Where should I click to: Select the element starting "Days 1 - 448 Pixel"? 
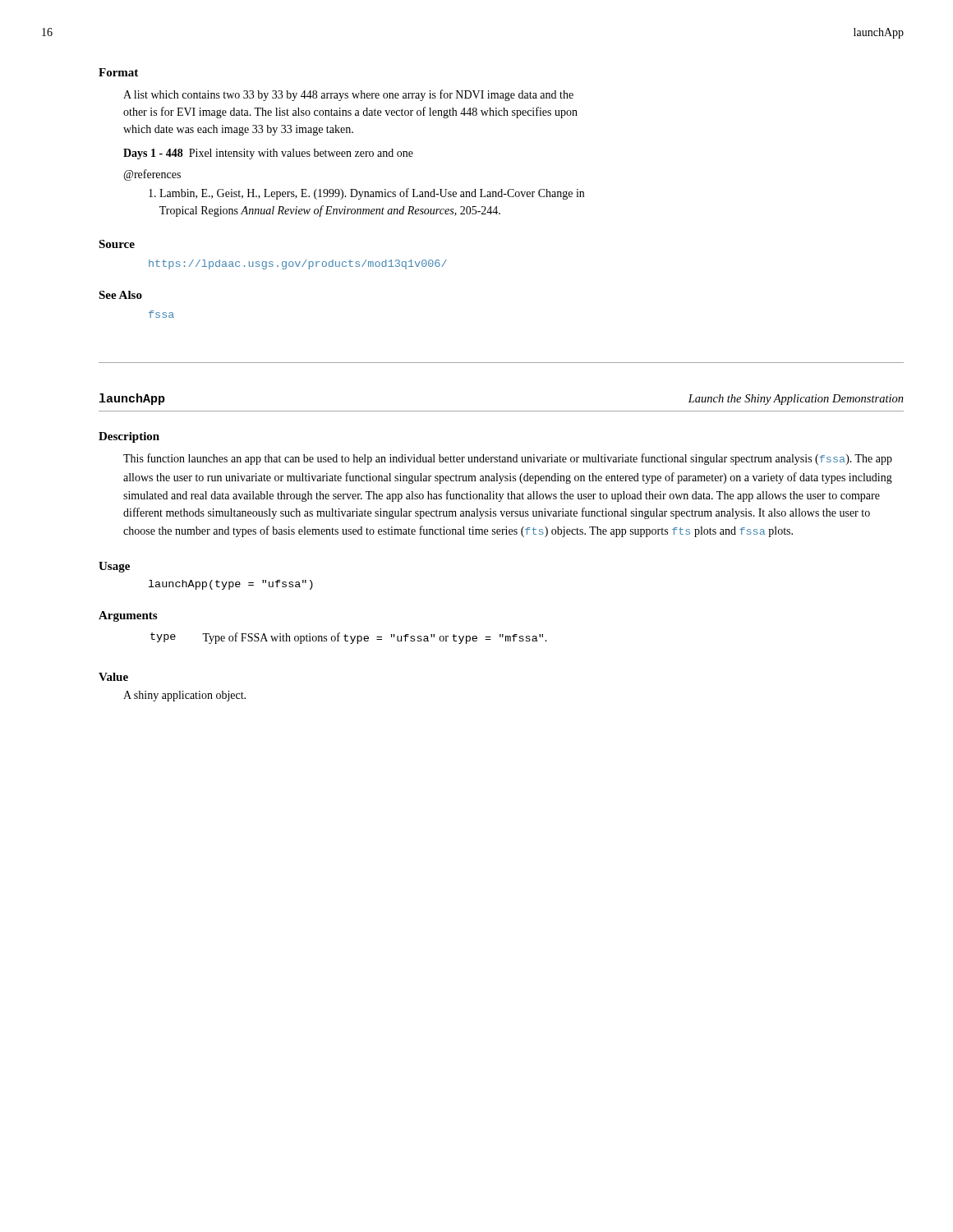coord(268,153)
